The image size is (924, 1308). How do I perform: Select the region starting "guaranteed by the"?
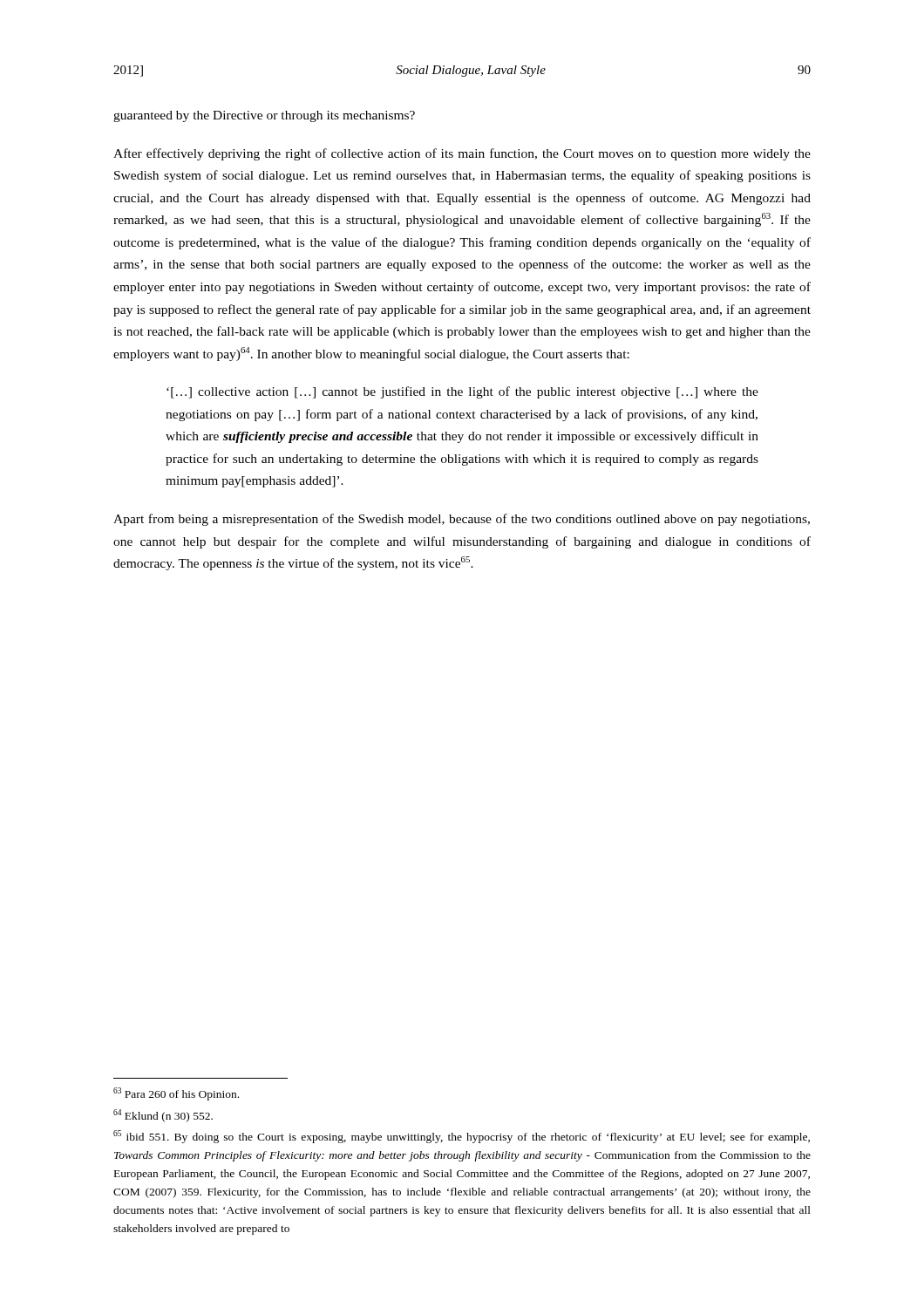pyautogui.click(x=264, y=115)
